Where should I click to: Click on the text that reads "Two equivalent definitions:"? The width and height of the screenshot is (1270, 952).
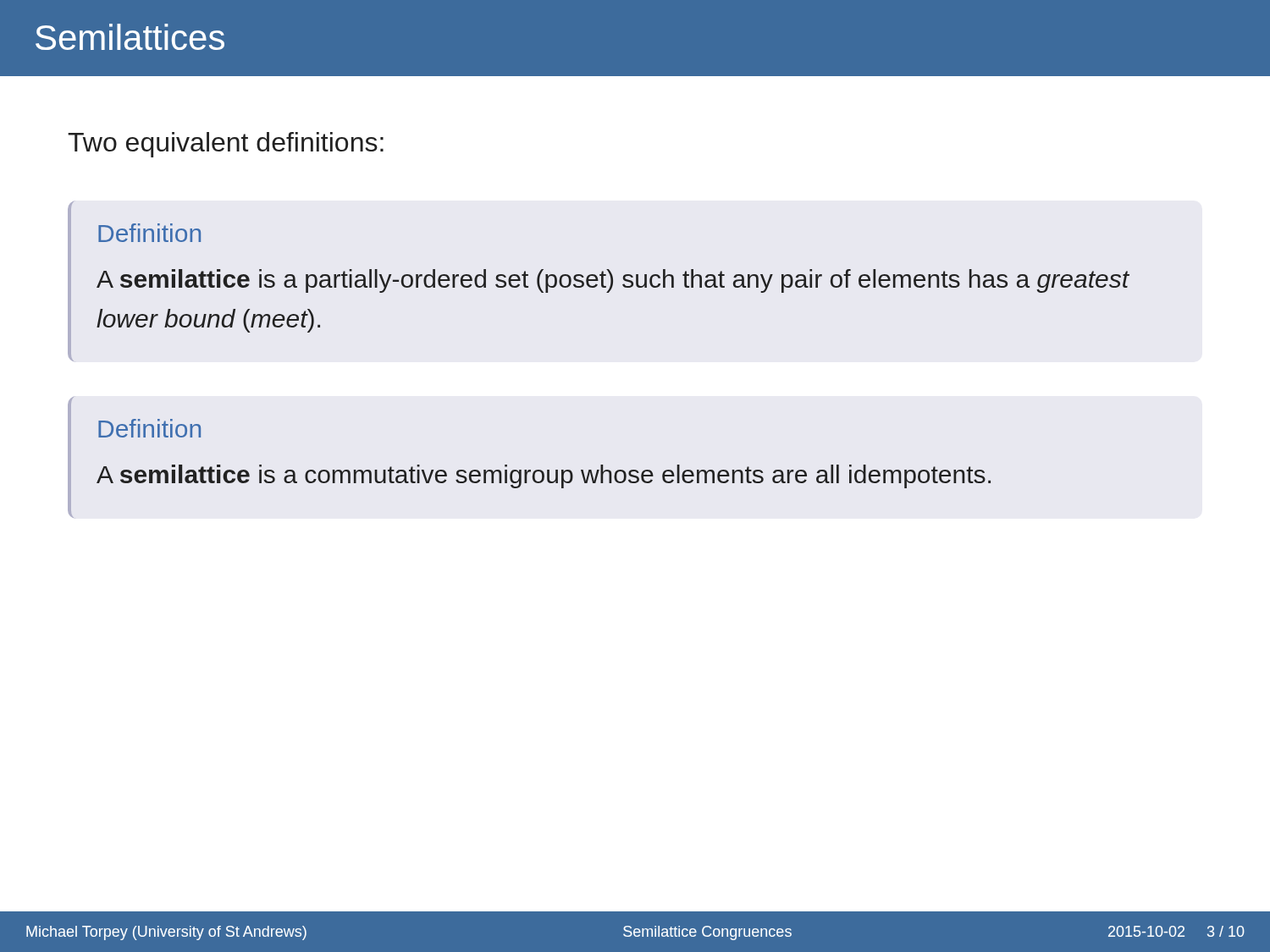[x=227, y=142]
